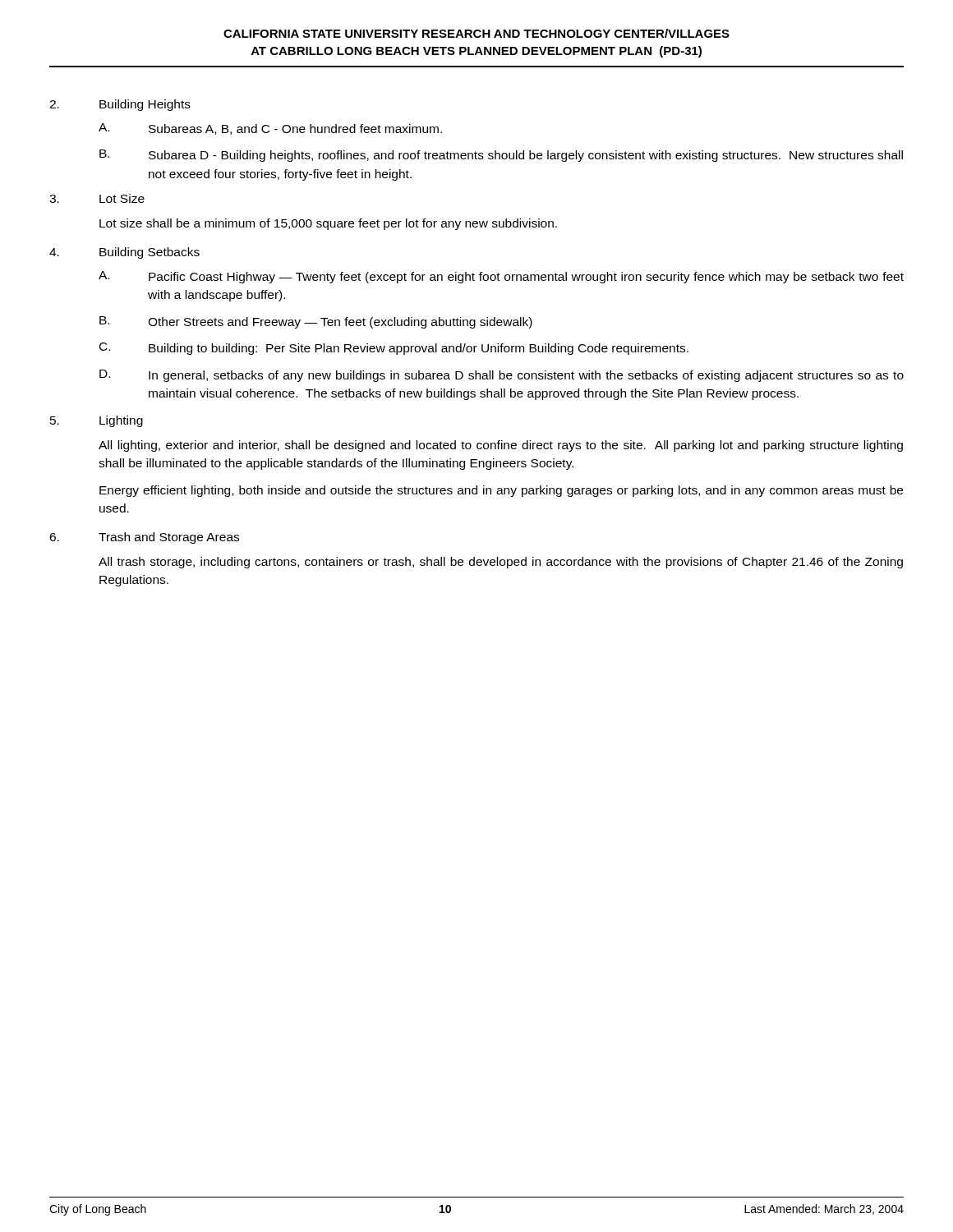Image resolution: width=953 pixels, height=1232 pixels.
Task: Select the text block that reads "All trash storage, including"
Action: click(501, 570)
